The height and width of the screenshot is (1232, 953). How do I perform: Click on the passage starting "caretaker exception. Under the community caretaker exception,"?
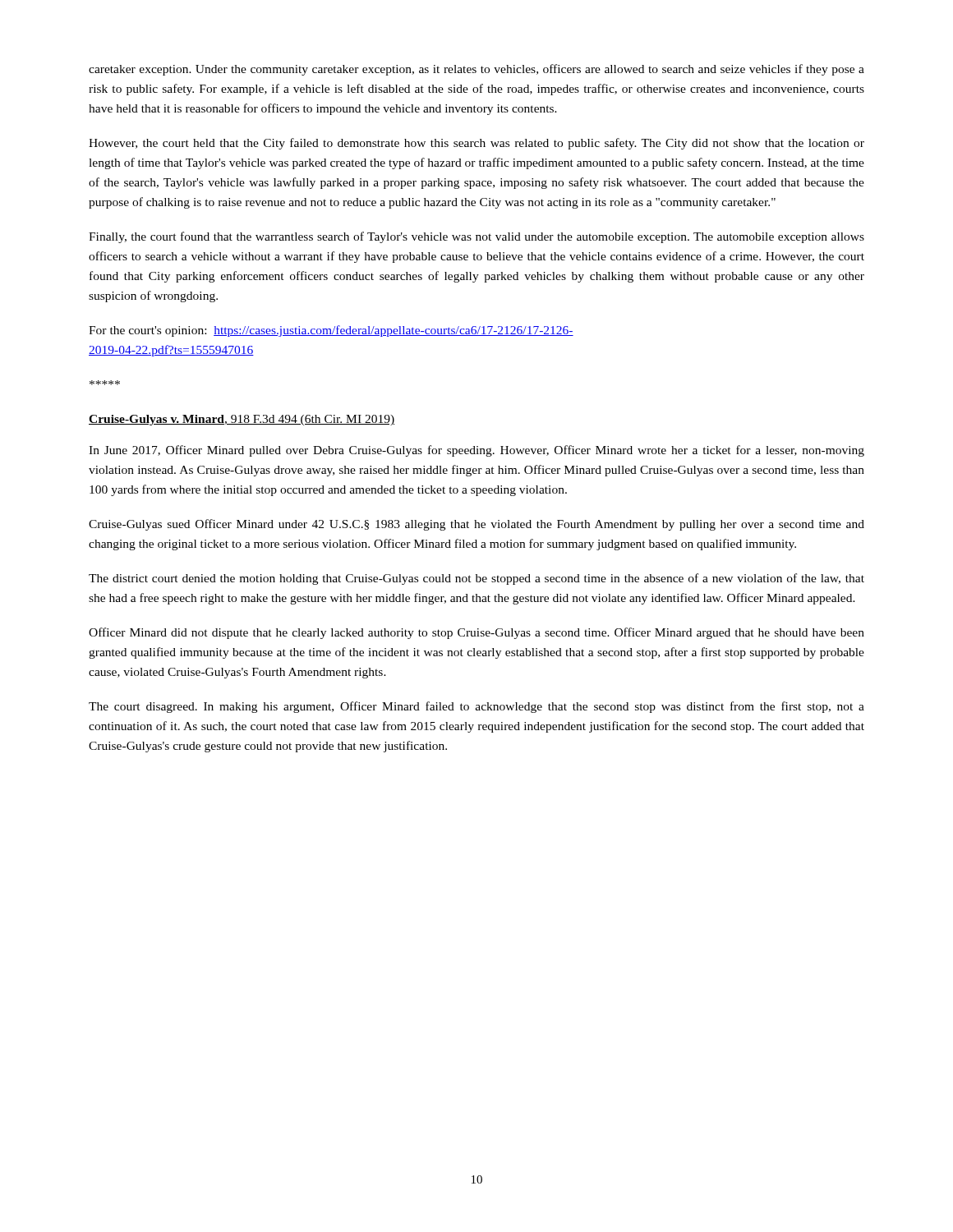tap(476, 88)
